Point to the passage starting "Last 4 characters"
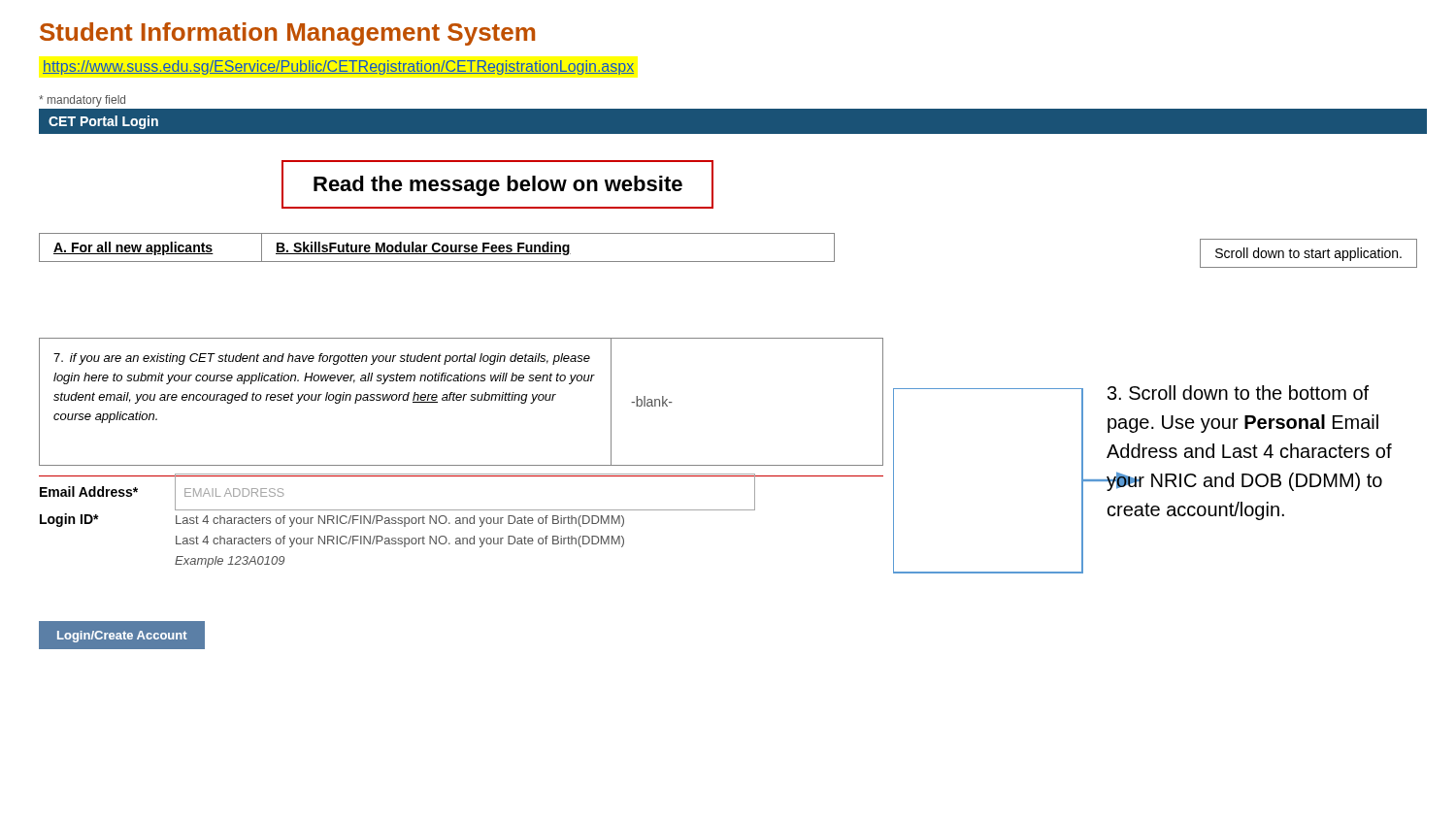The height and width of the screenshot is (819, 1456). 400,540
